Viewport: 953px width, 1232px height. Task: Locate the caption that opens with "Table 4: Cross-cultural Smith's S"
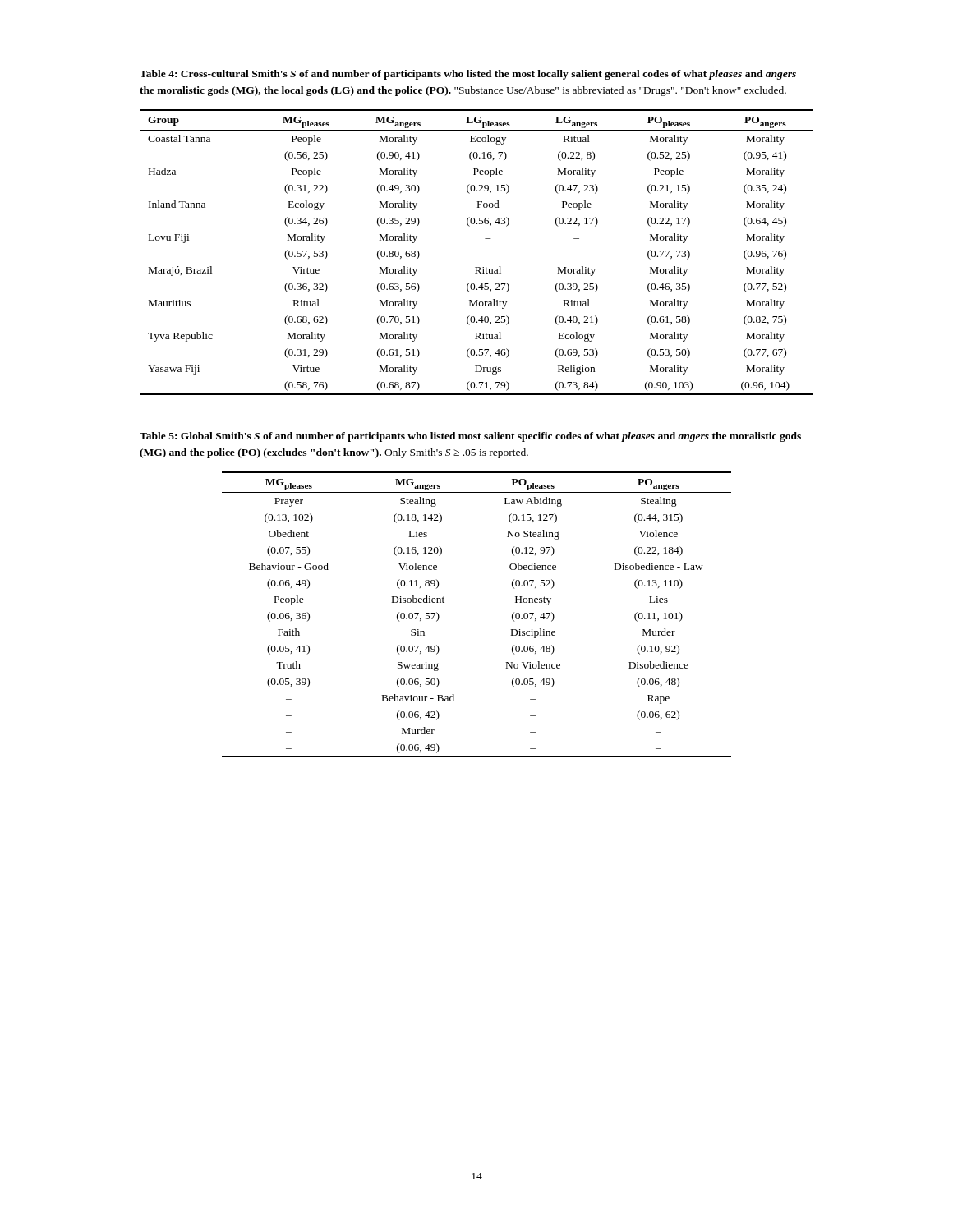[x=468, y=82]
